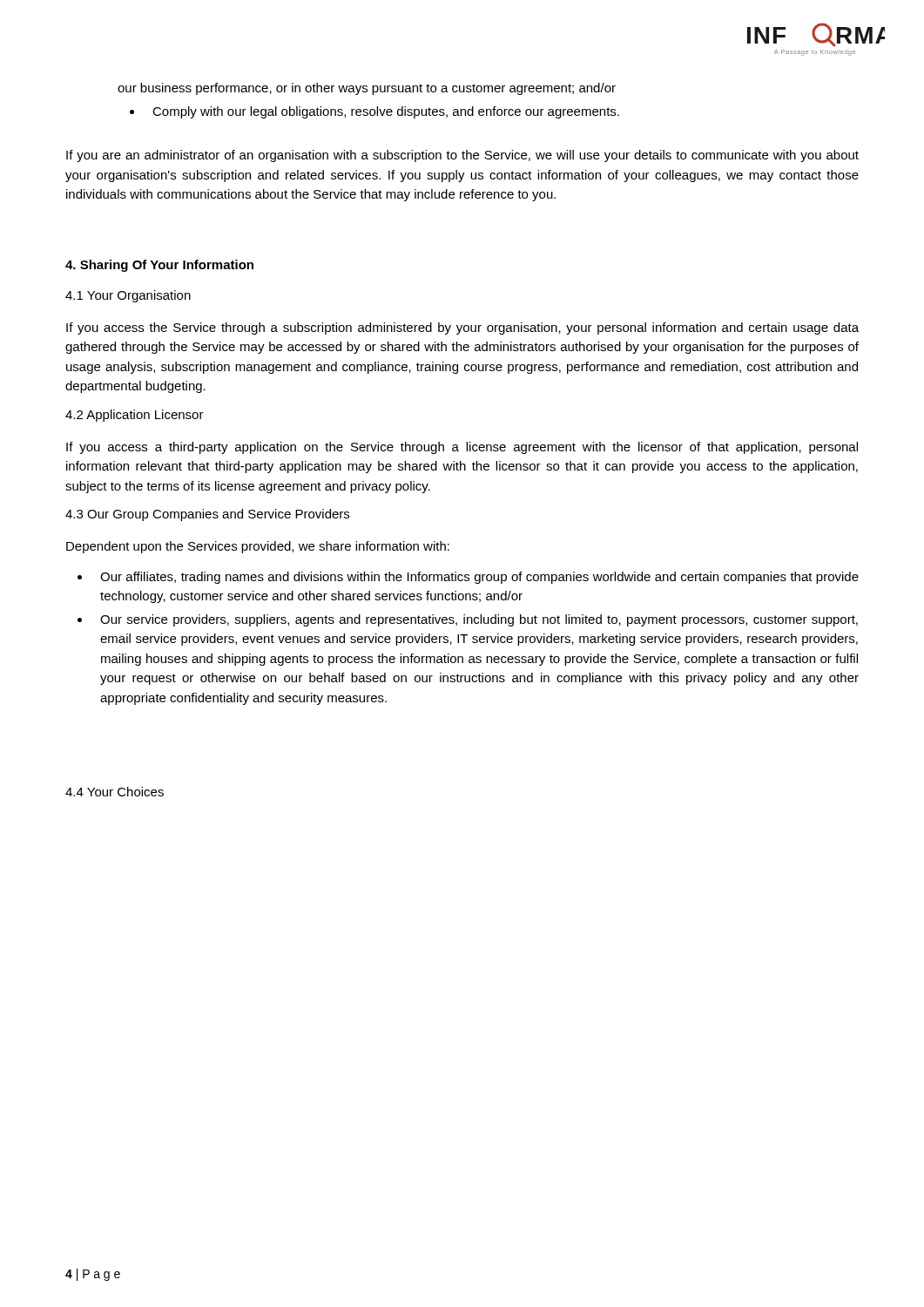Find "4.2 Application Licensor" on this page
The height and width of the screenshot is (1307, 924).
tap(134, 414)
